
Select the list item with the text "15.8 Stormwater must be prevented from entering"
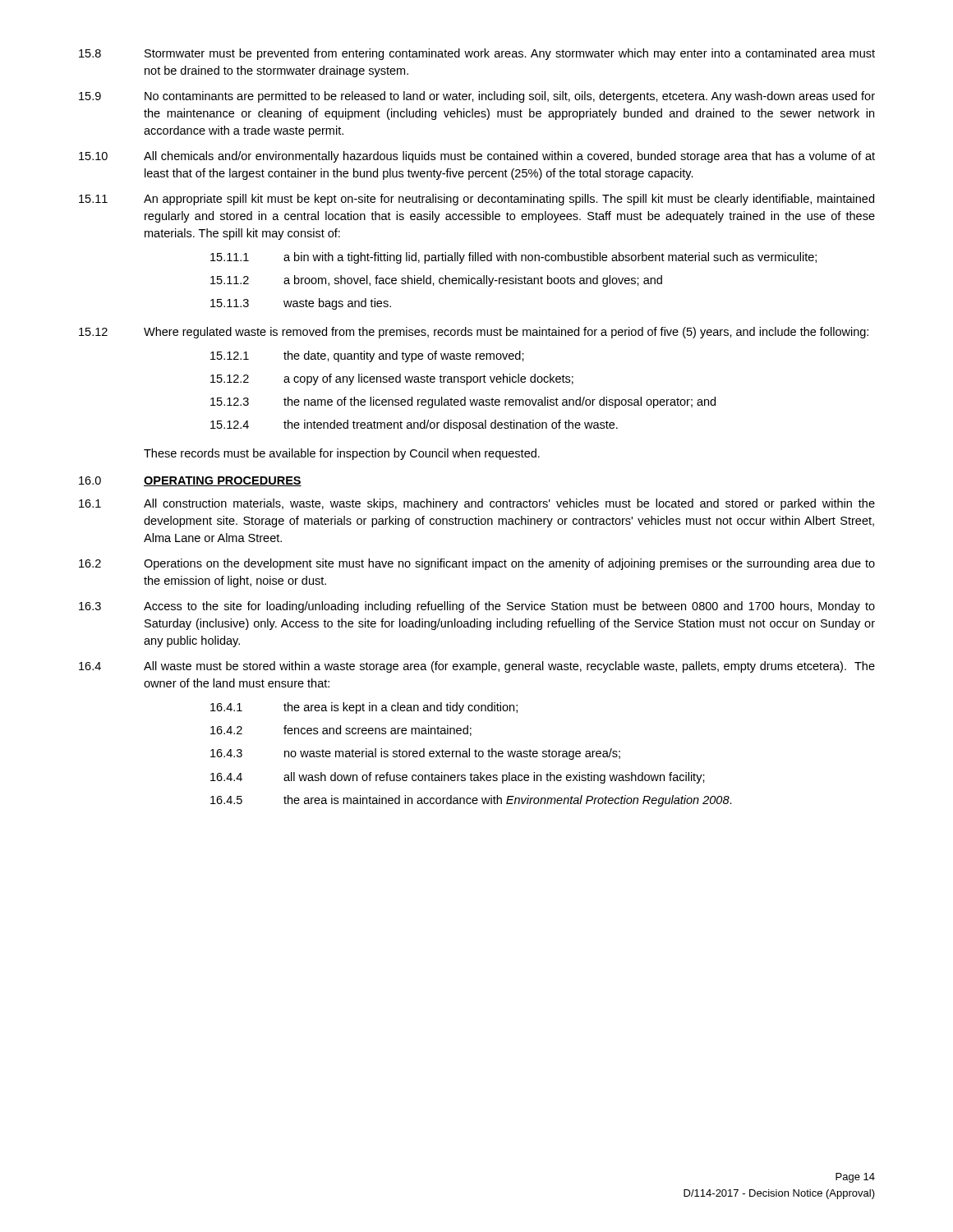pyautogui.click(x=476, y=62)
